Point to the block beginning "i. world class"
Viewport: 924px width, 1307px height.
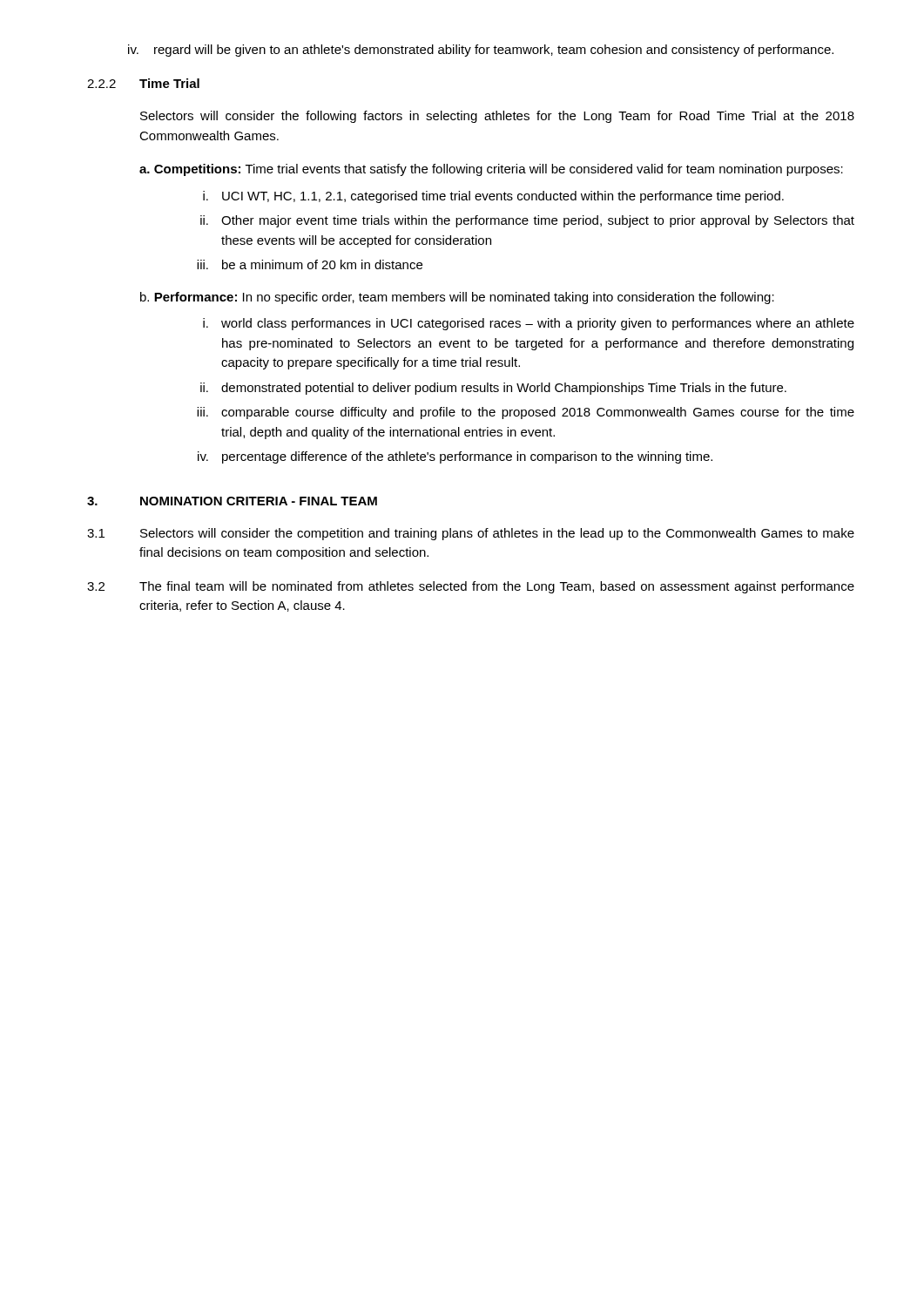512,343
